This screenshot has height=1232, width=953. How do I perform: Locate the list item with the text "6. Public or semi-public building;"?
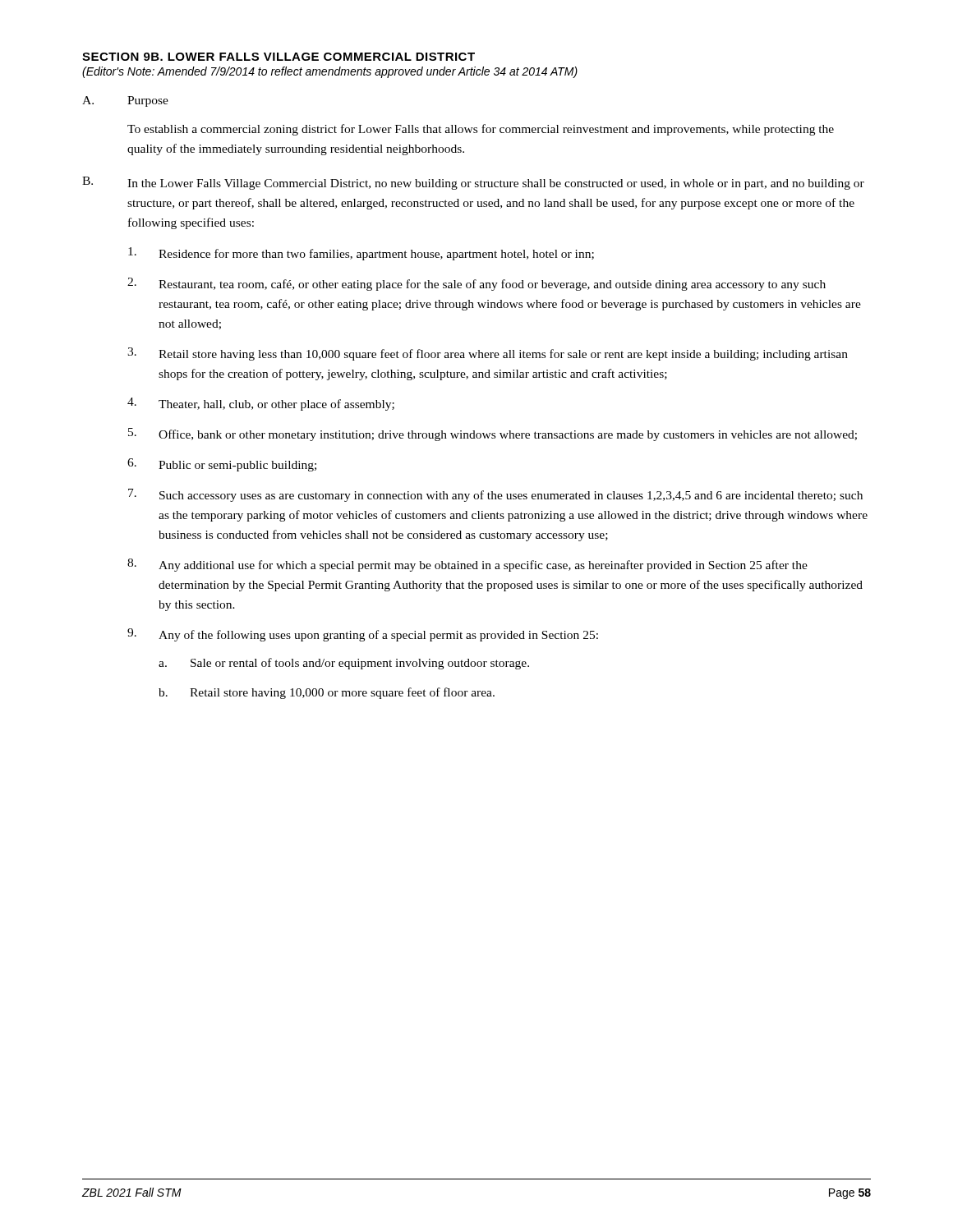(222, 465)
